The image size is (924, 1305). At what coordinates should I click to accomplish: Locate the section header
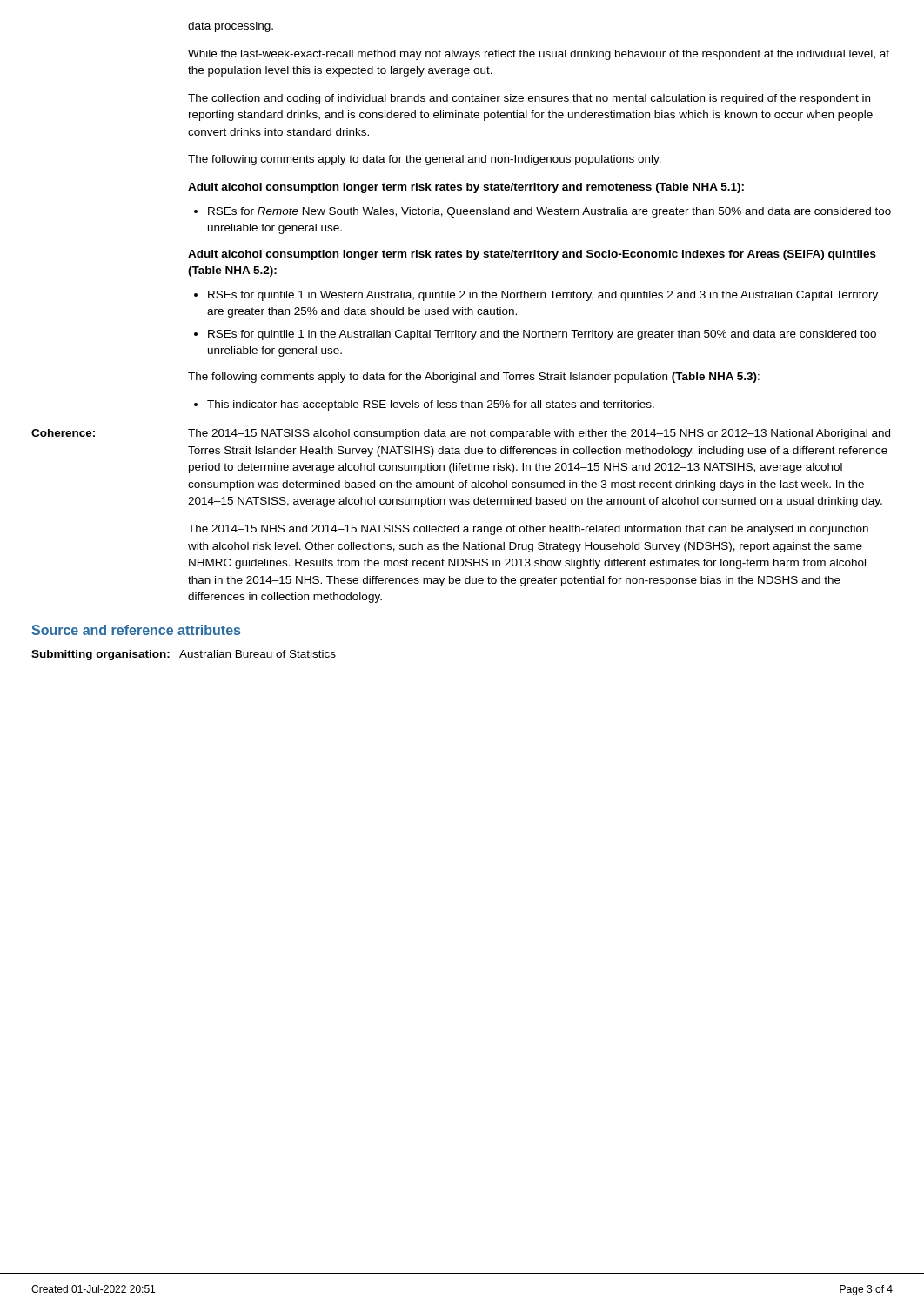pos(136,630)
